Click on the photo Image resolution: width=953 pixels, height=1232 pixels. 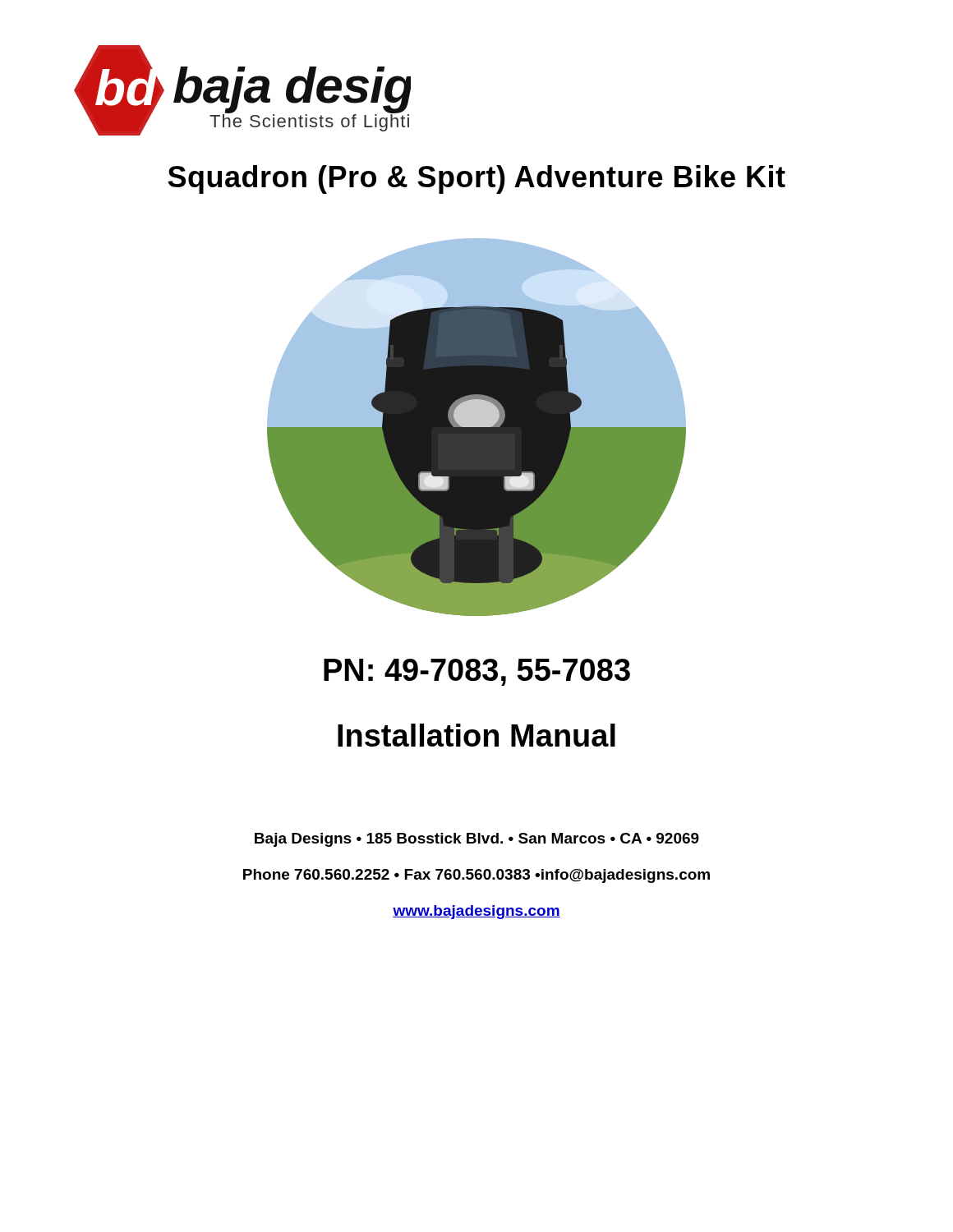[x=476, y=427]
